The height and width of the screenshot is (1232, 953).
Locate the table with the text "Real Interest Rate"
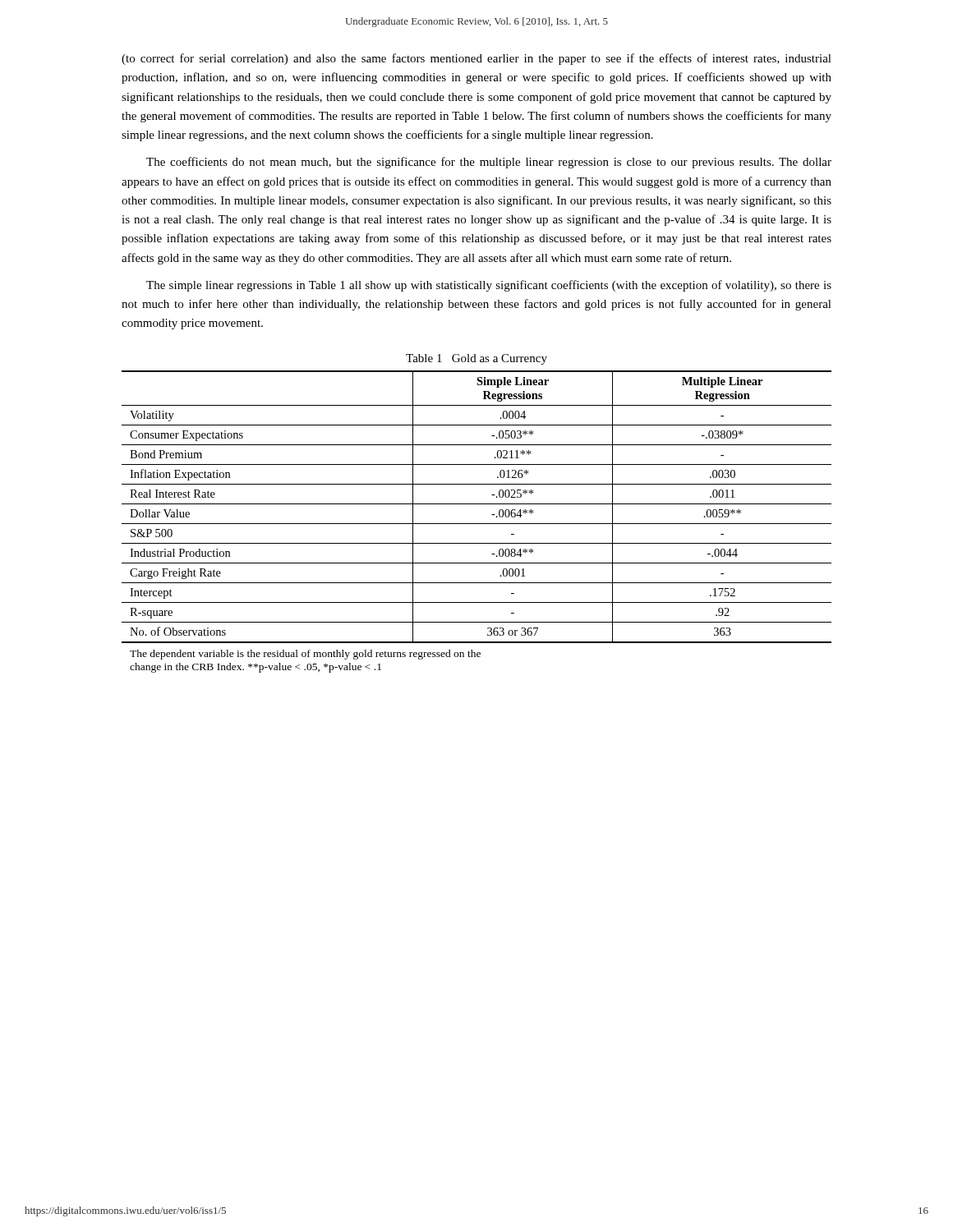[x=476, y=522]
